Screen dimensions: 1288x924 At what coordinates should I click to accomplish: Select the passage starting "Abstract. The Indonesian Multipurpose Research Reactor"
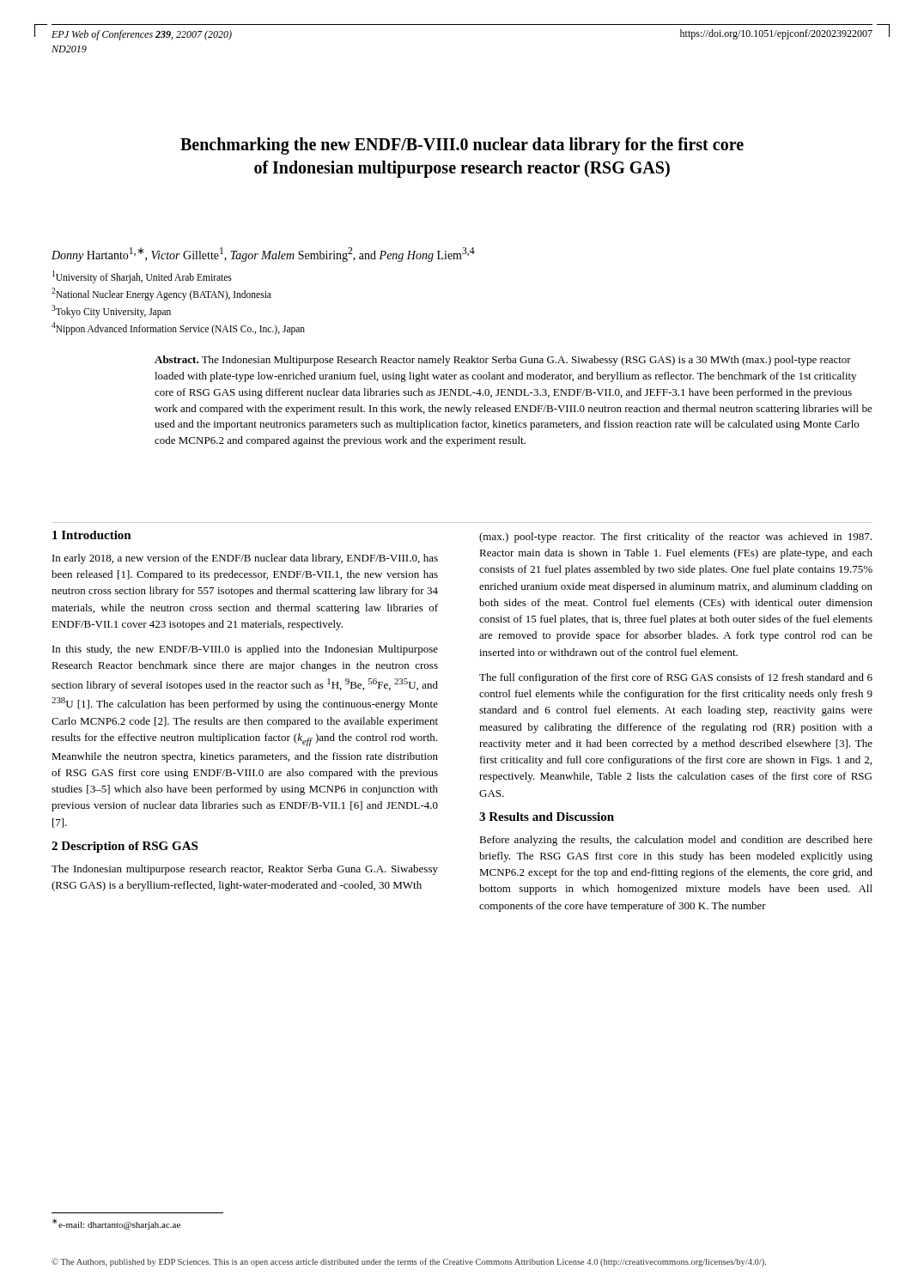513,400
